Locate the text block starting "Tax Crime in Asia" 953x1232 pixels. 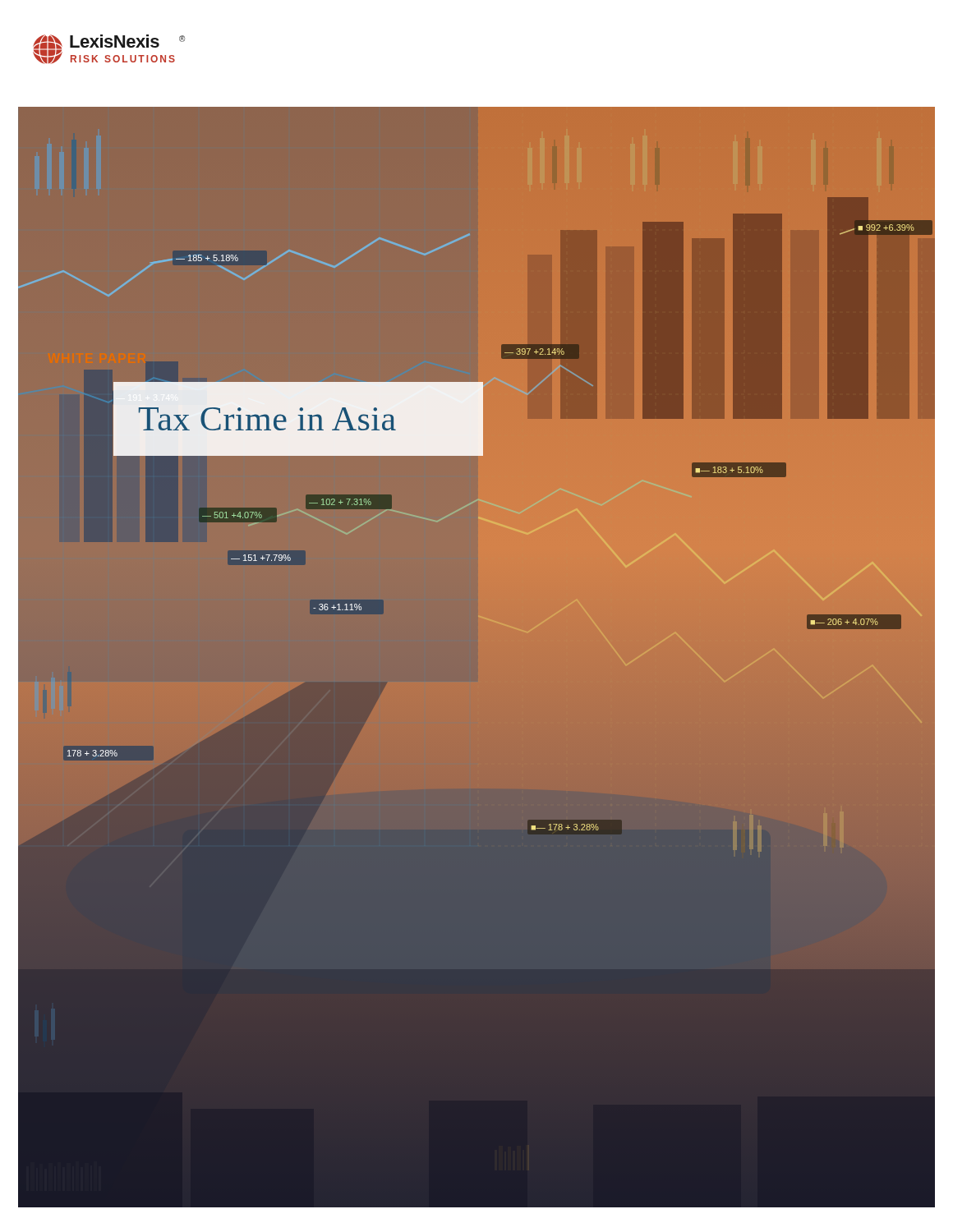[298, 419]
